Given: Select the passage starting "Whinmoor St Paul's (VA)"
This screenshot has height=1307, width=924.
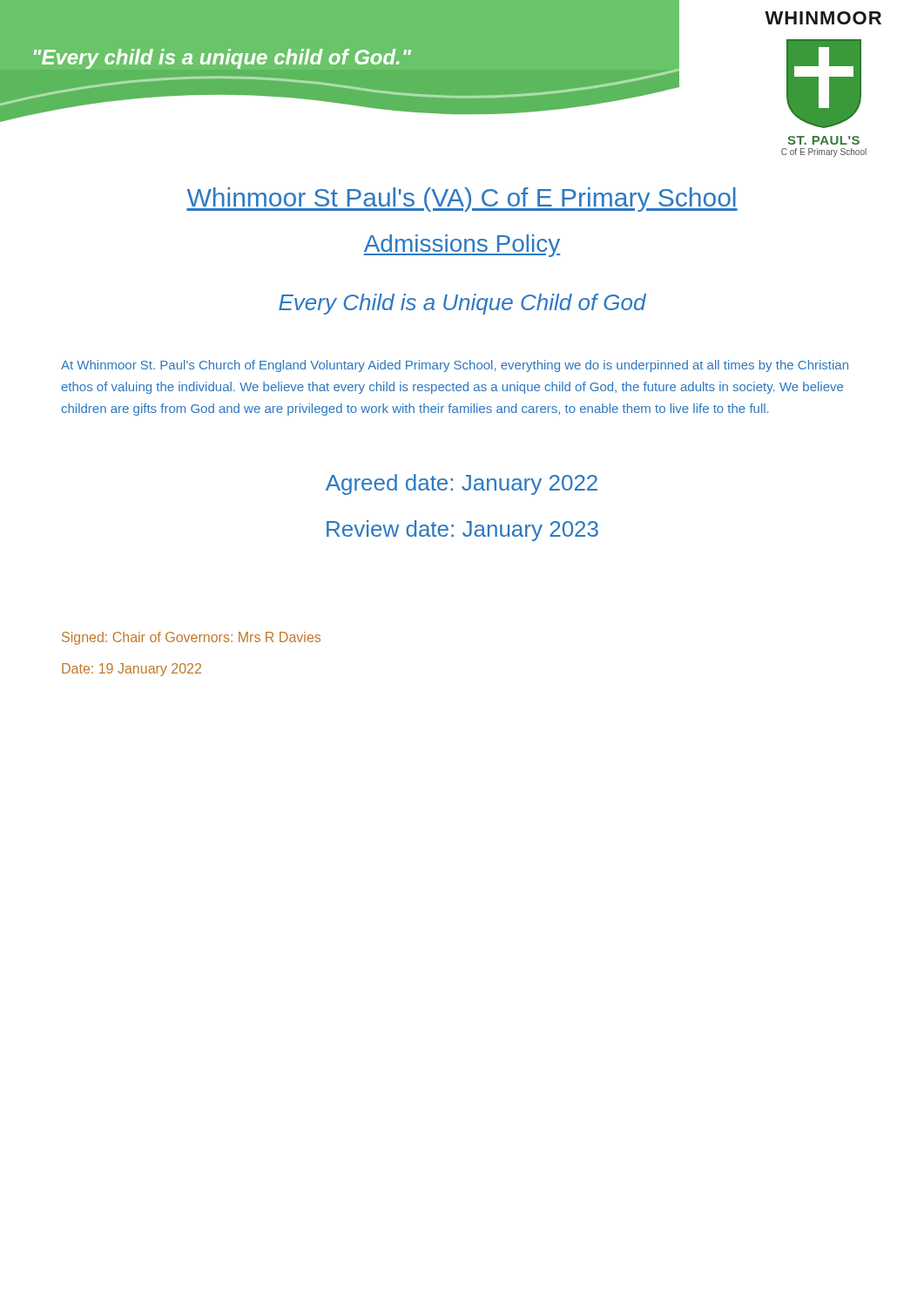Looking at the screenshot, I should [x=462, y=197].
